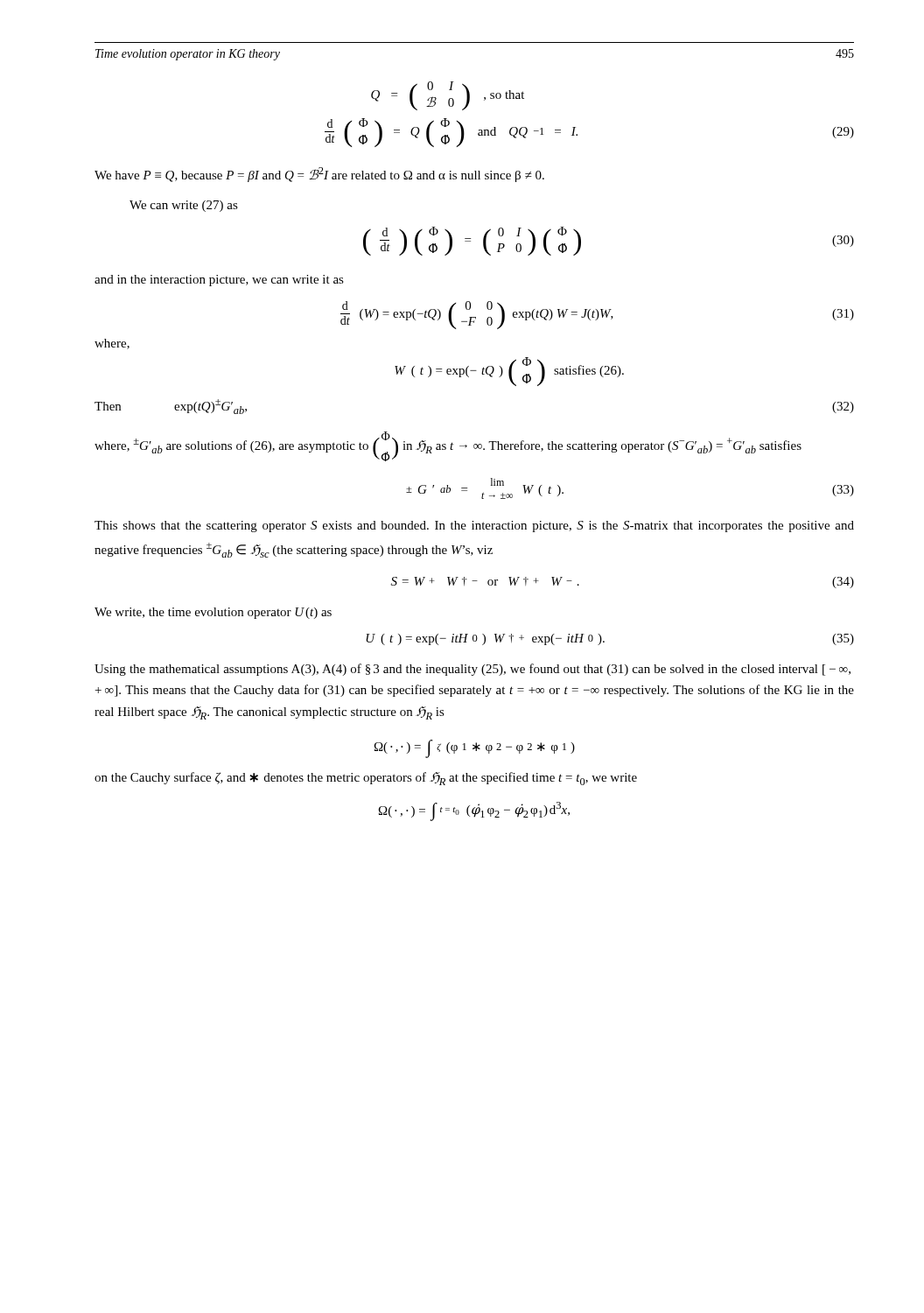The height and width of the screenshot is (1313, 924).
Task: Click the passage that begins "We have P ≡ Q,"
Action: point(320,173)
